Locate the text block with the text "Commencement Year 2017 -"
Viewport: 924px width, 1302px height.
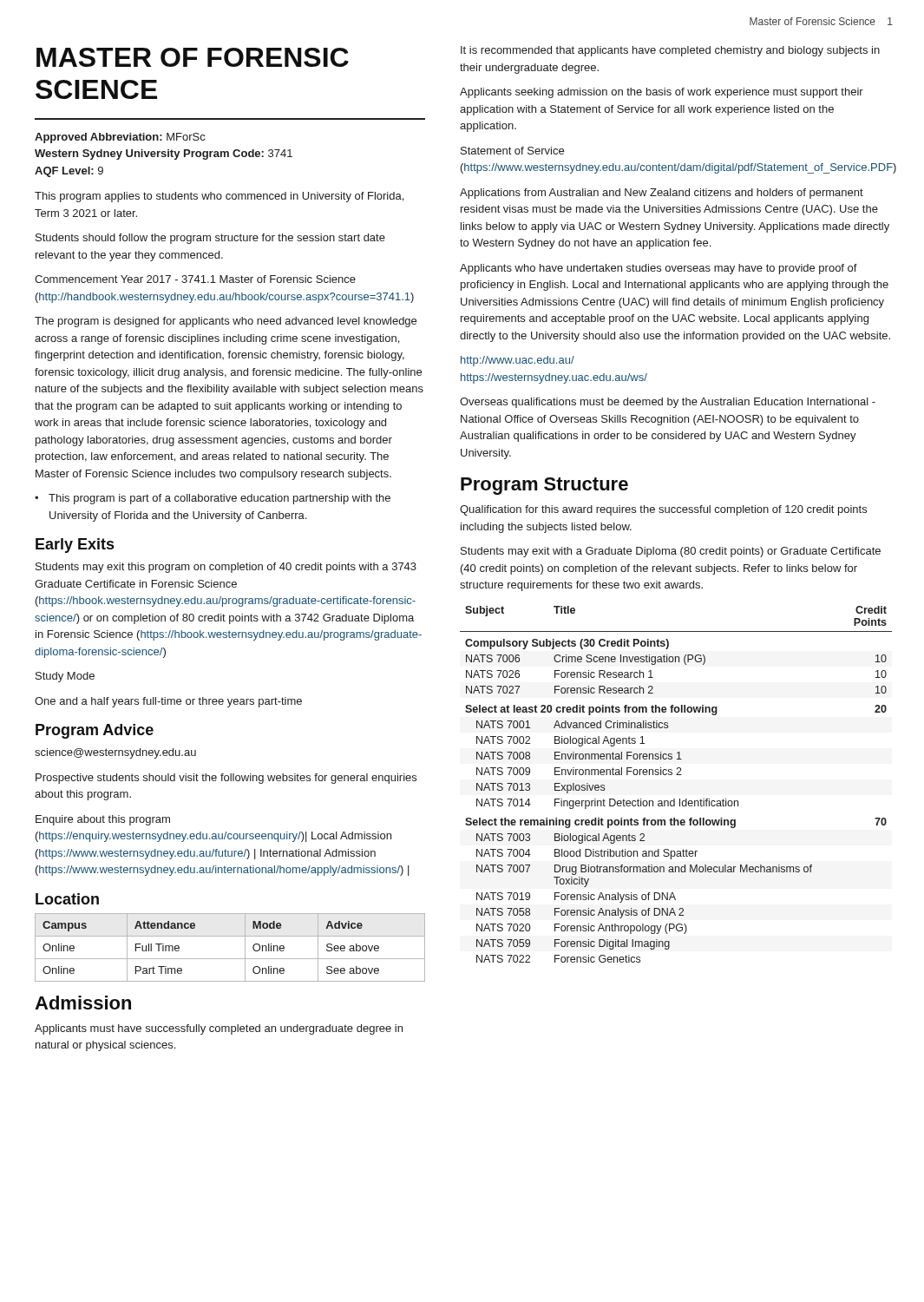(230, 288)
